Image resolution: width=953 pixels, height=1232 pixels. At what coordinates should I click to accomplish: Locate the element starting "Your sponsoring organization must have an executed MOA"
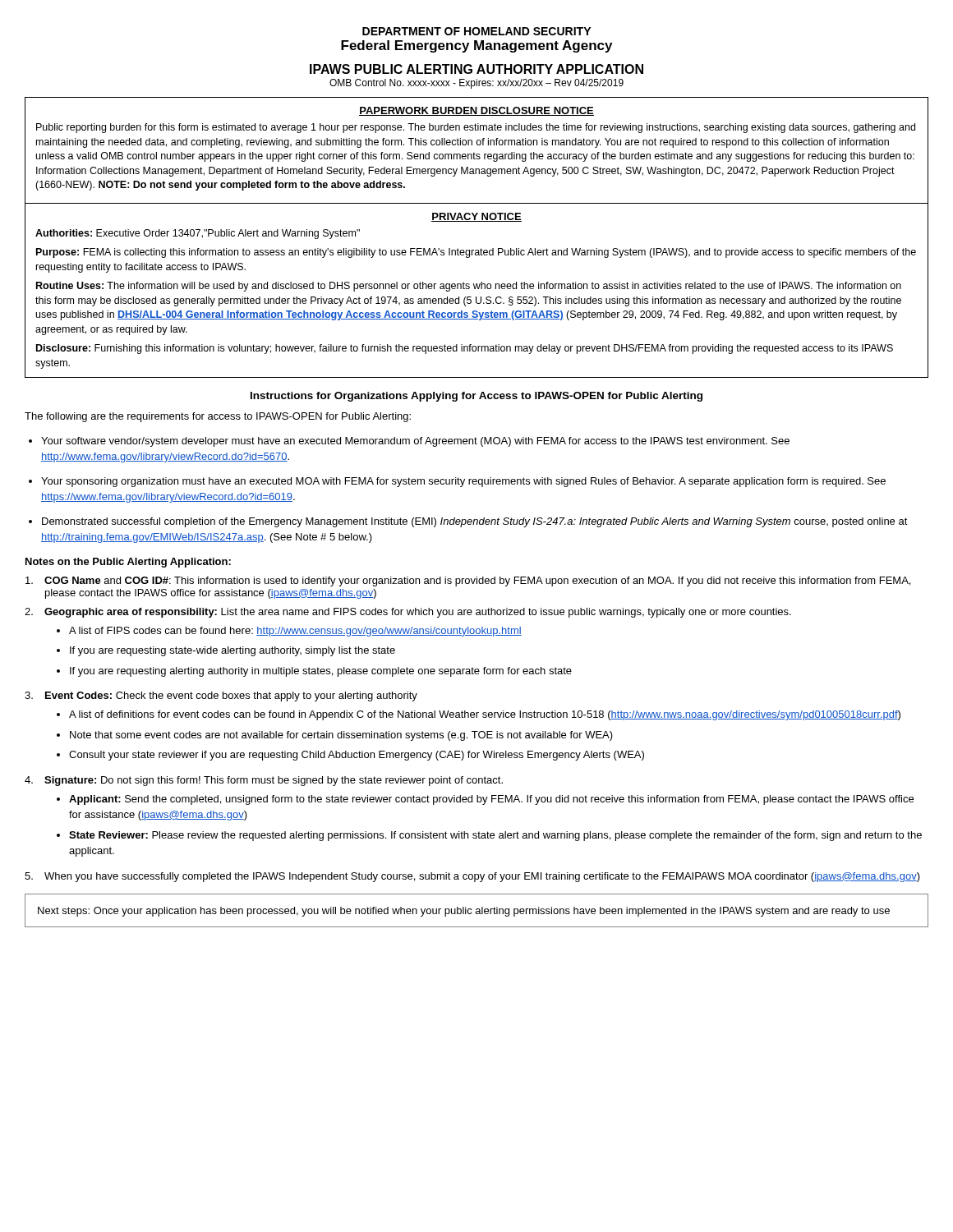(464, 488)
